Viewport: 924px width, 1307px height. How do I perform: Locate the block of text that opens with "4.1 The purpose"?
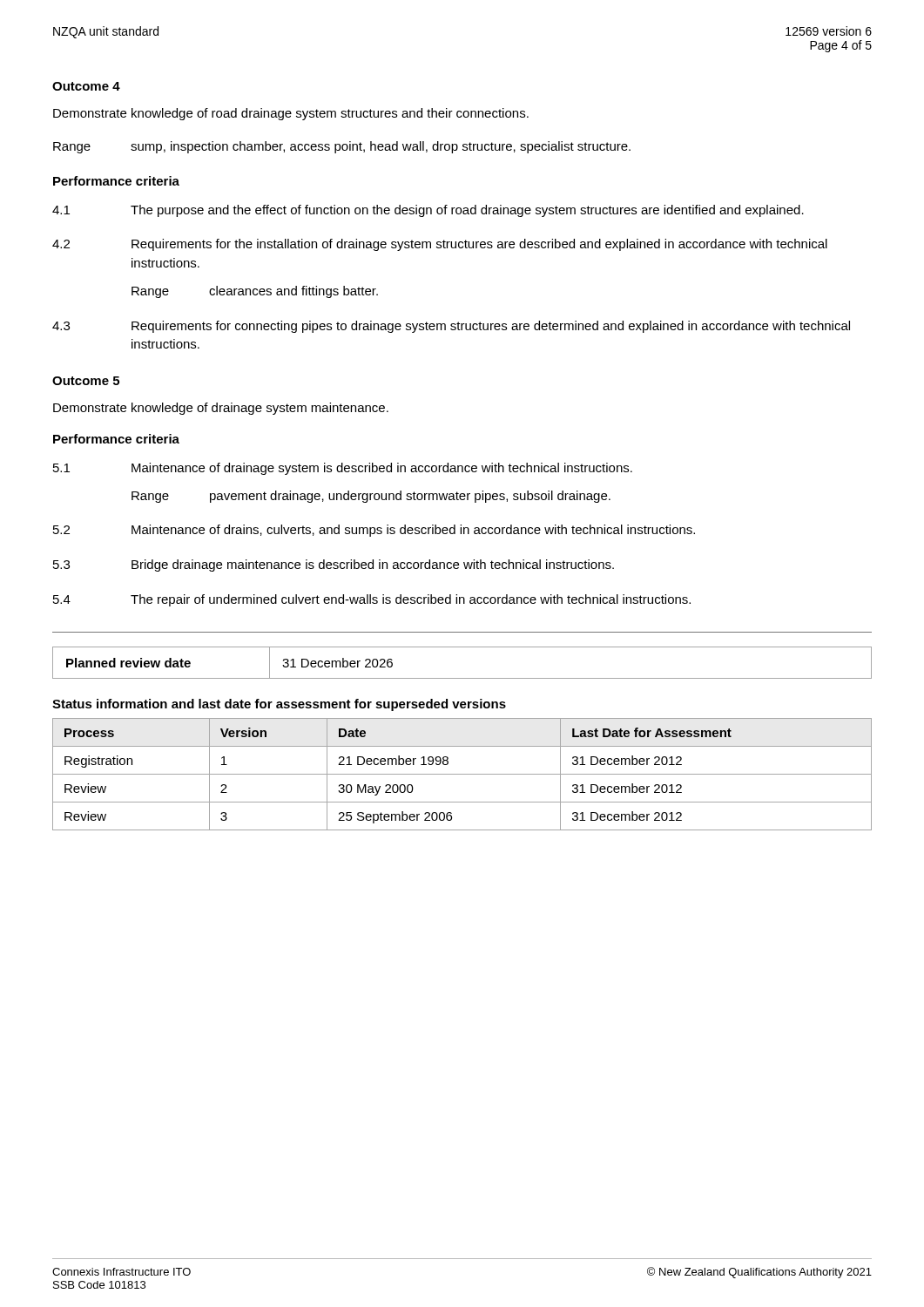tap(428, 209)
